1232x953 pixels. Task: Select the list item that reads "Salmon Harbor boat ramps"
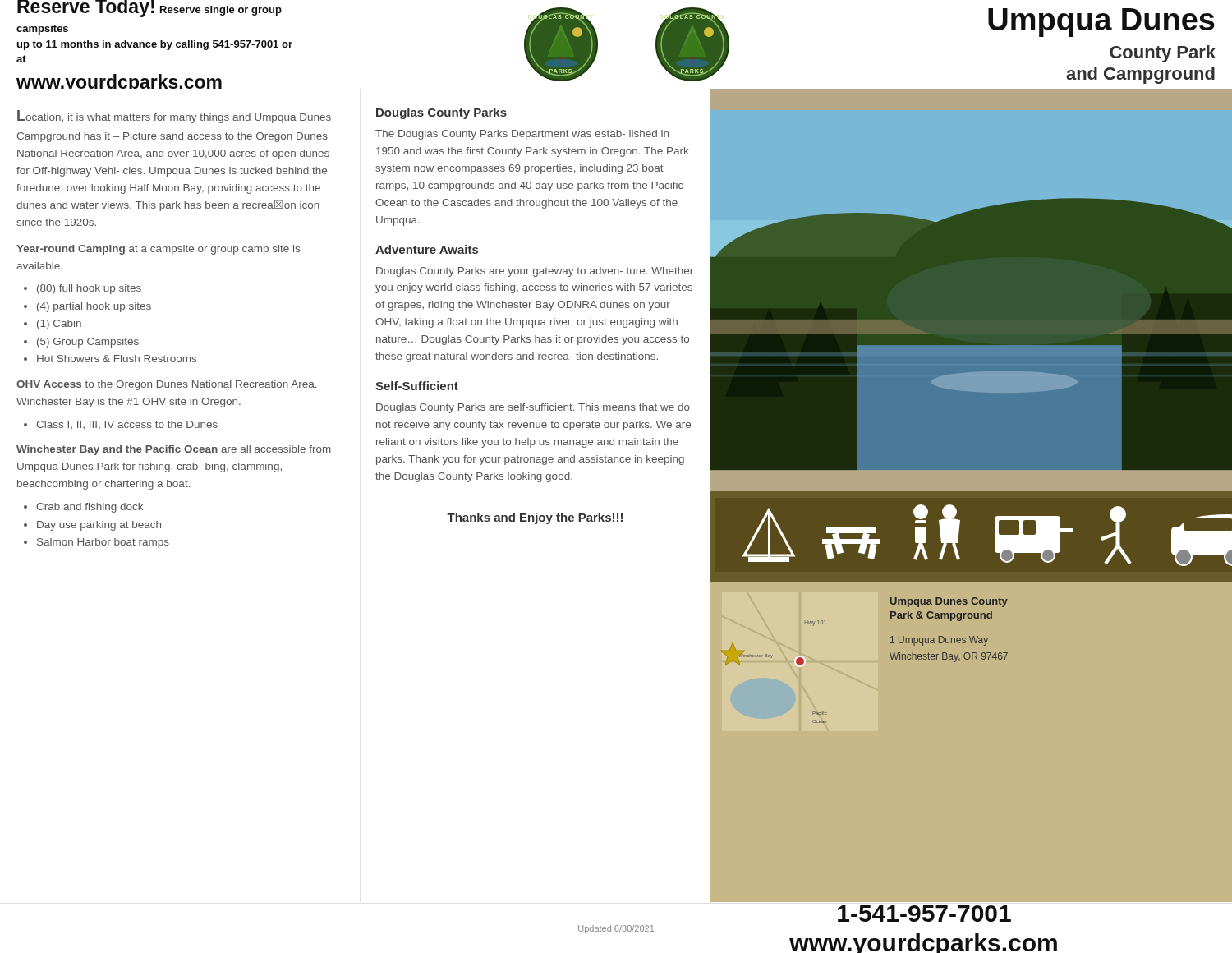103,542
